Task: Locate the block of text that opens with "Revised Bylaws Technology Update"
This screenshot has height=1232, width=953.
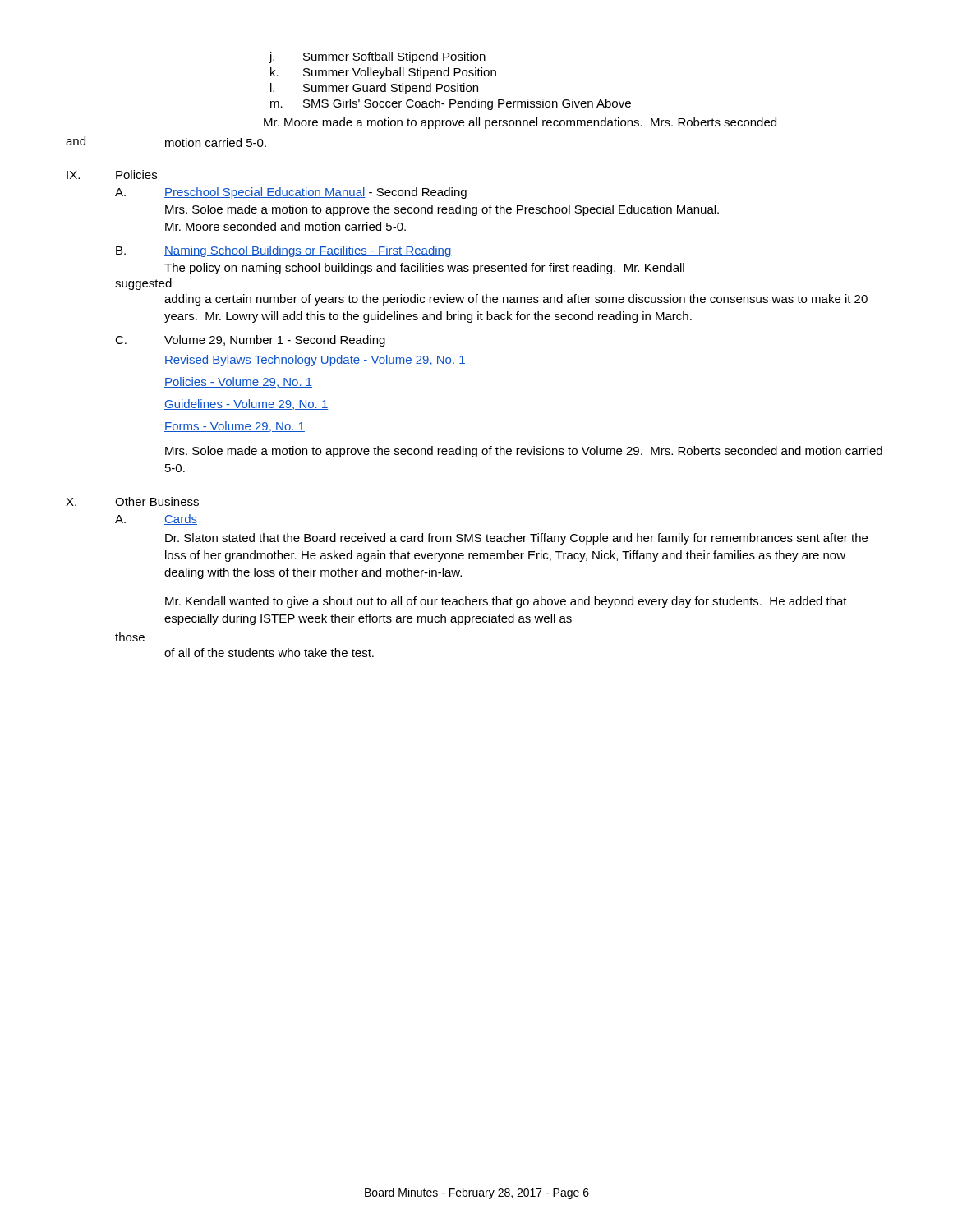Action: (x=315, y=359)
